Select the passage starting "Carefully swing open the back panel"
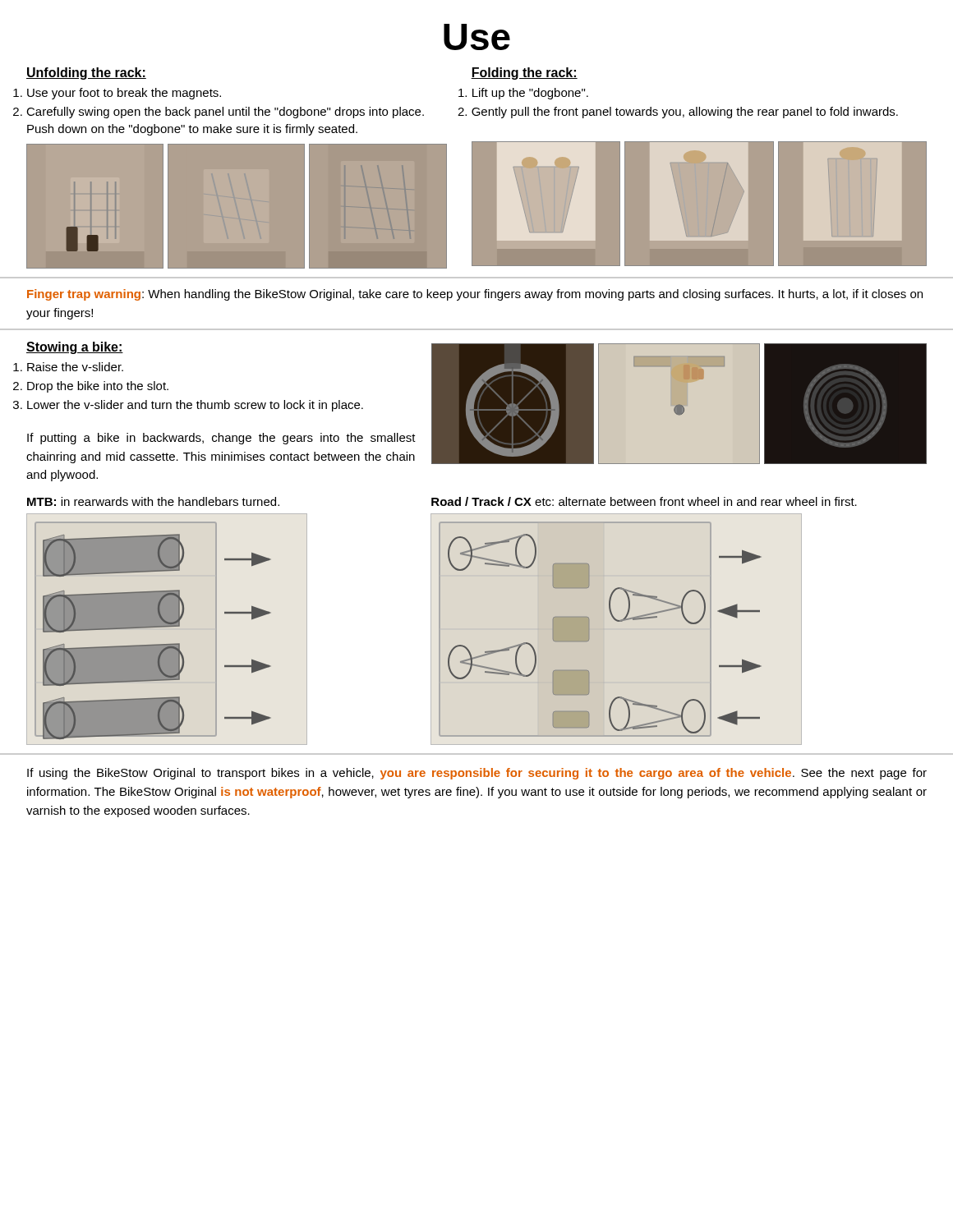Screen dimensions: 1232x953 coord(226,120)
